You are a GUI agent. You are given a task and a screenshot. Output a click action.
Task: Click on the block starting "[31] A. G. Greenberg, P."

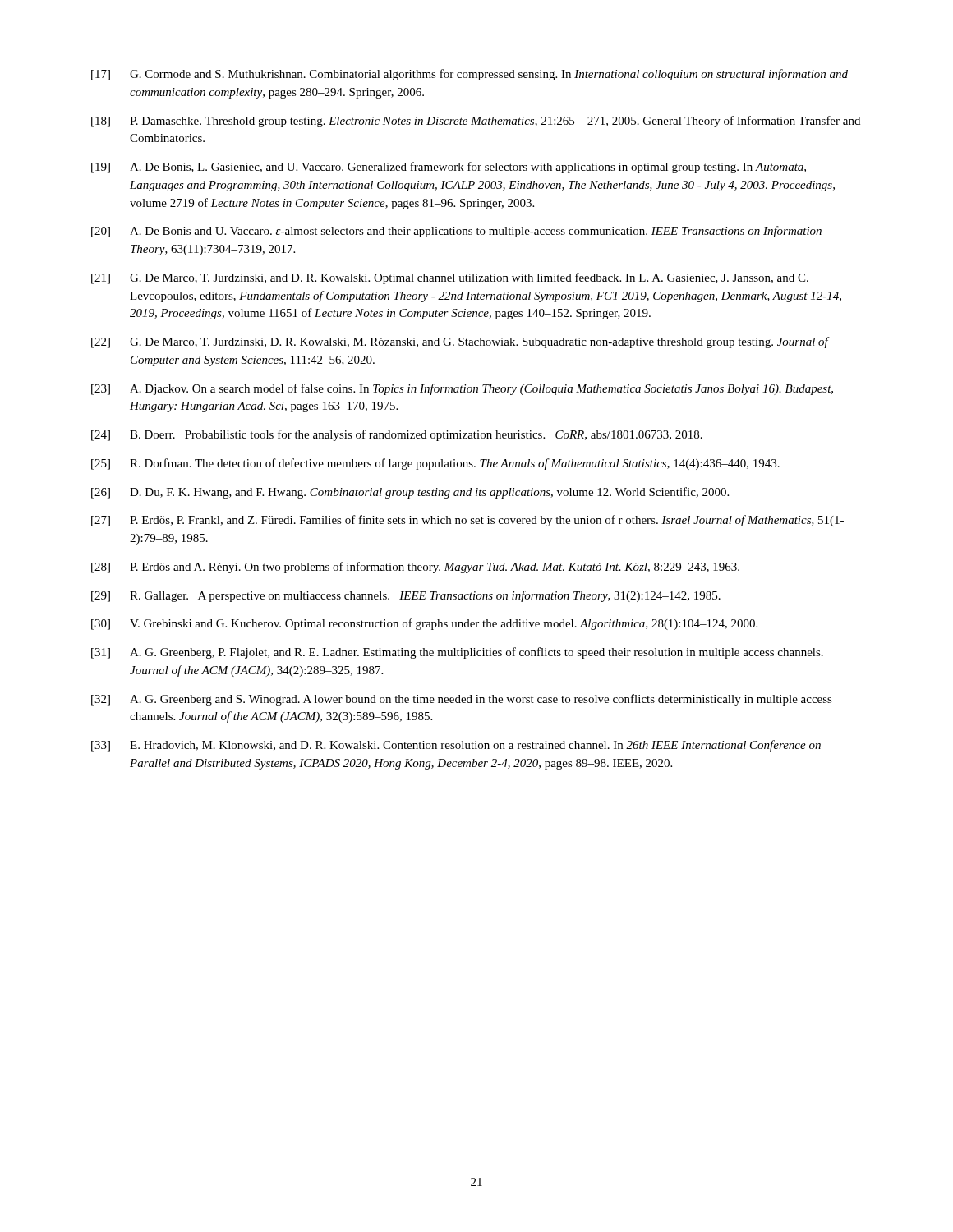pyautogui.click(x=476, y=662)
